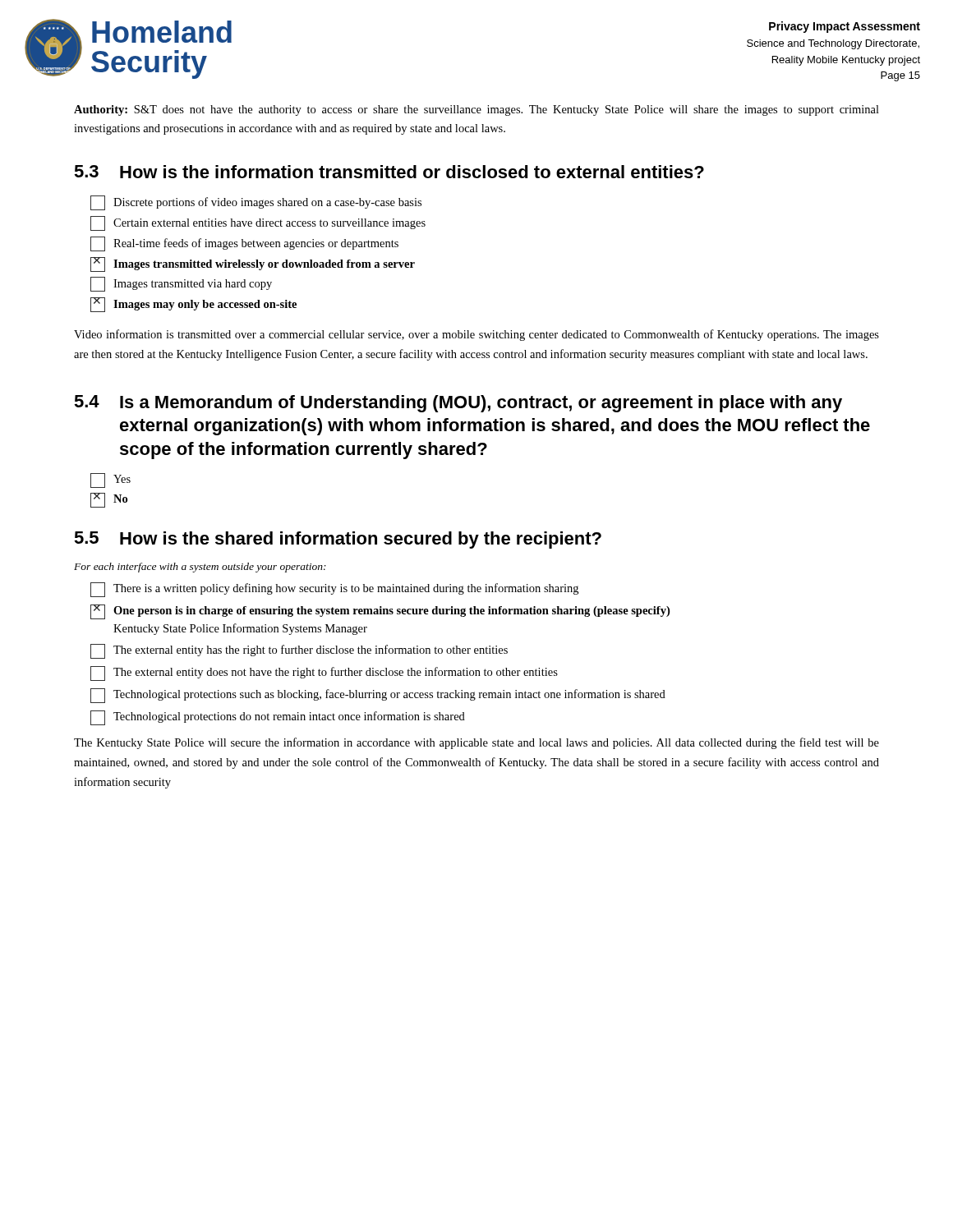This screenshot has width=953, height=1232.
Task: Locate the text block starting "Images transmitted wirelessly or downloaded from a"
Action: tap(253, 264)
